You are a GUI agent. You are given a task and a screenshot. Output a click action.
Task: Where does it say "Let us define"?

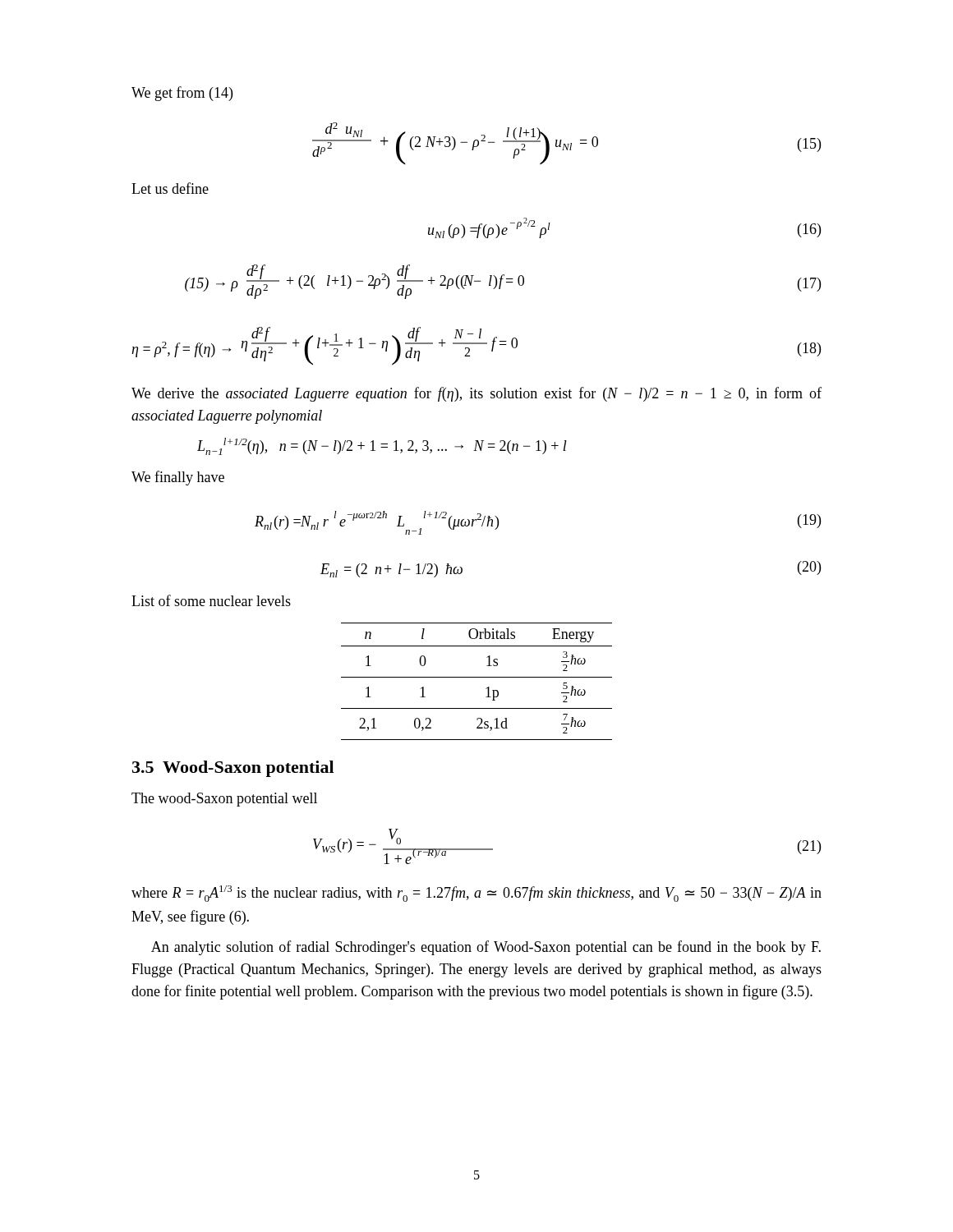pyautogui.click(x=170, y=189)
